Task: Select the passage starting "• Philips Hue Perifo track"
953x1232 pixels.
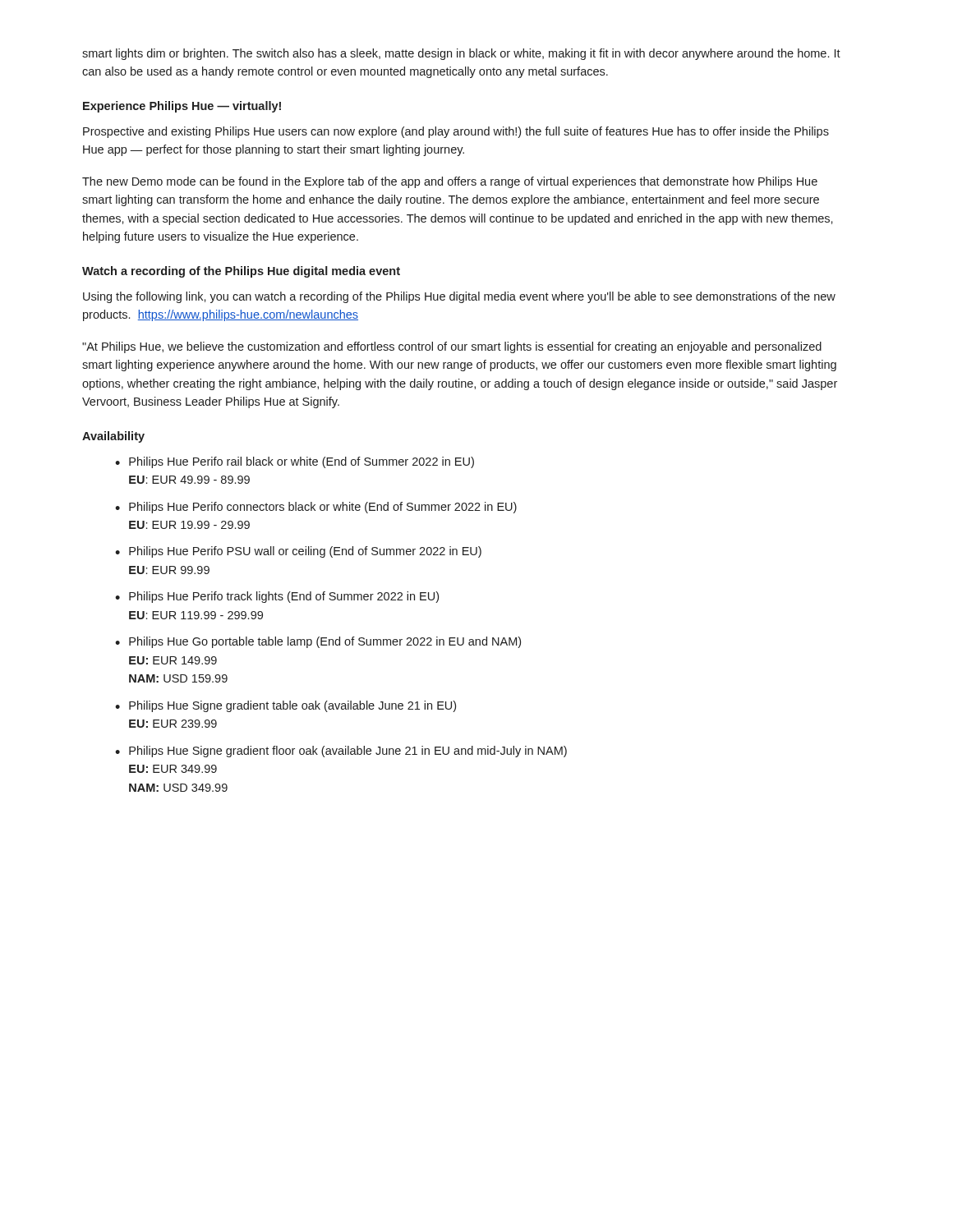Action: pos(277,597)
